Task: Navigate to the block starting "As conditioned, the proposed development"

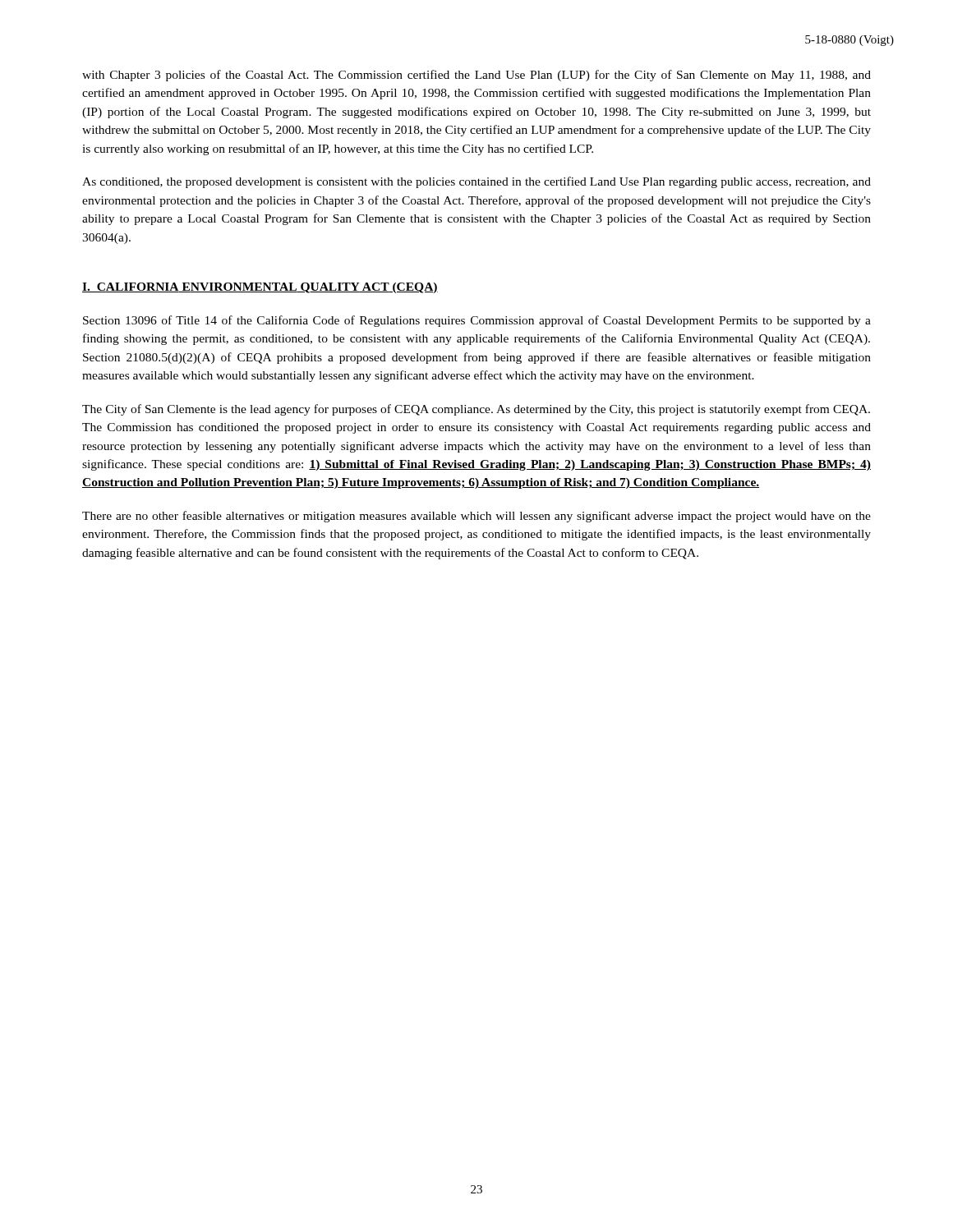Action: (476, 209)
